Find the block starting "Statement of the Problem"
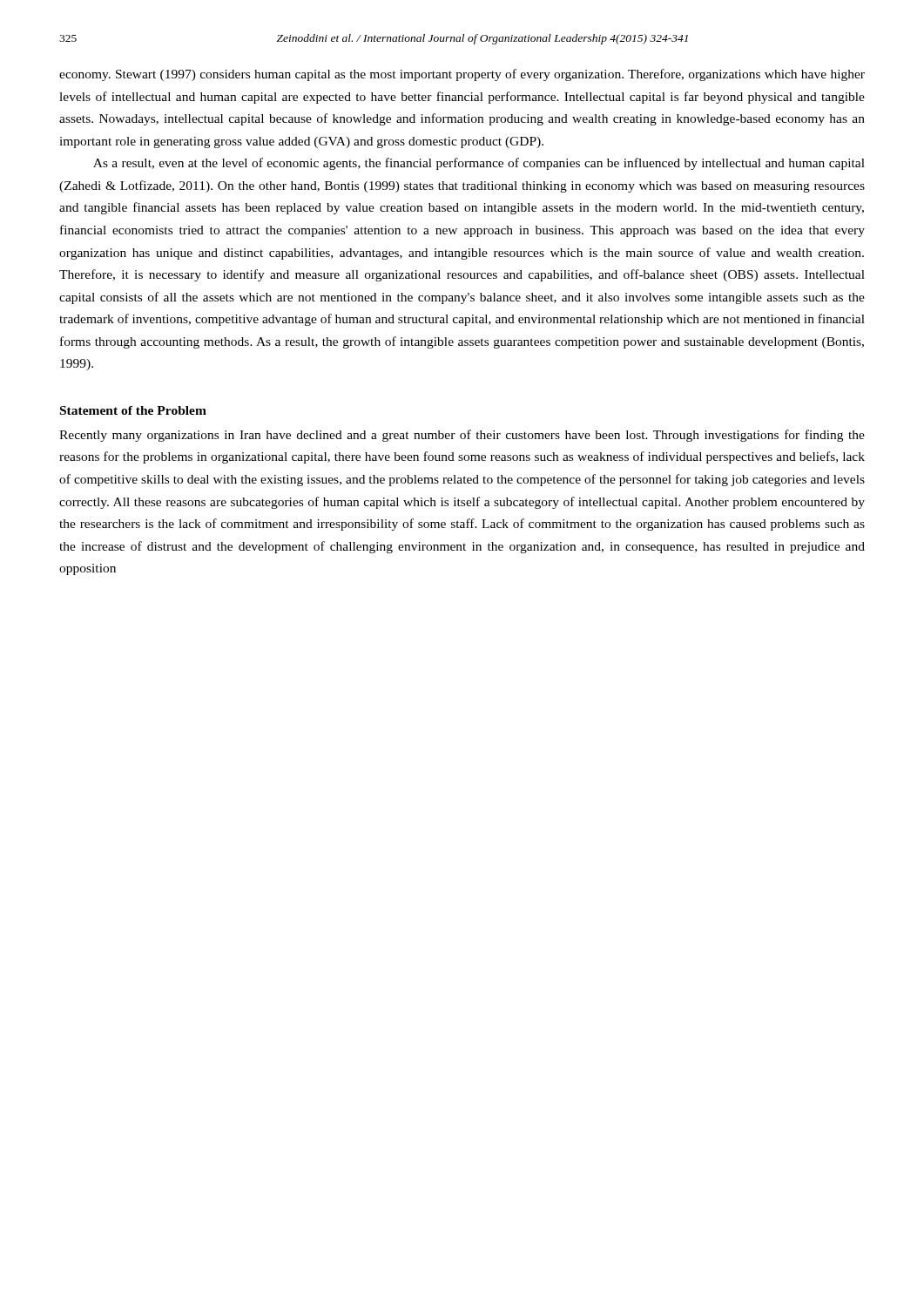 pos(133,410)
